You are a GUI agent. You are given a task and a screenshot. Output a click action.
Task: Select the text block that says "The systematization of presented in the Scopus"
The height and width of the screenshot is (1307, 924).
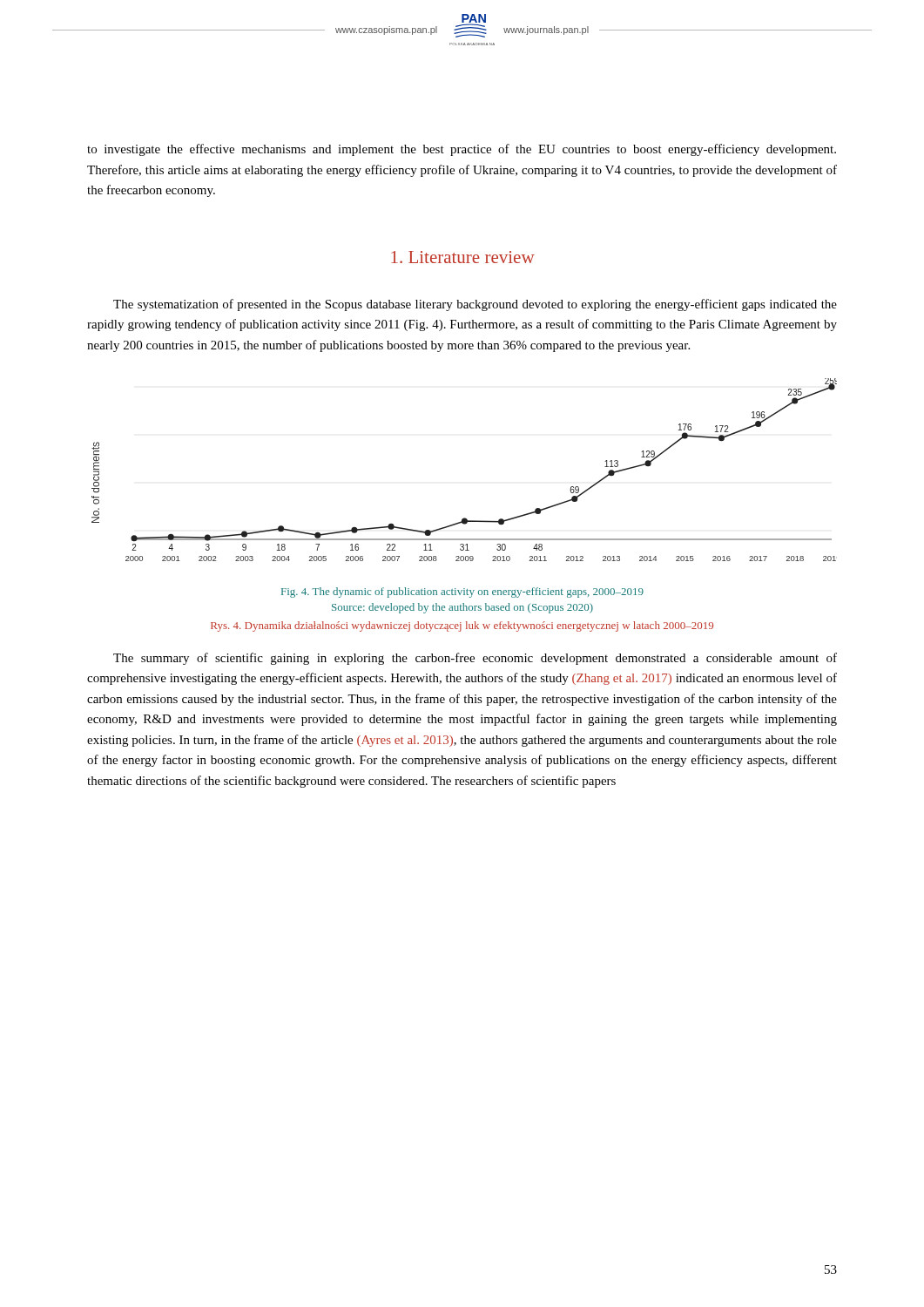[x=462, y=324]
